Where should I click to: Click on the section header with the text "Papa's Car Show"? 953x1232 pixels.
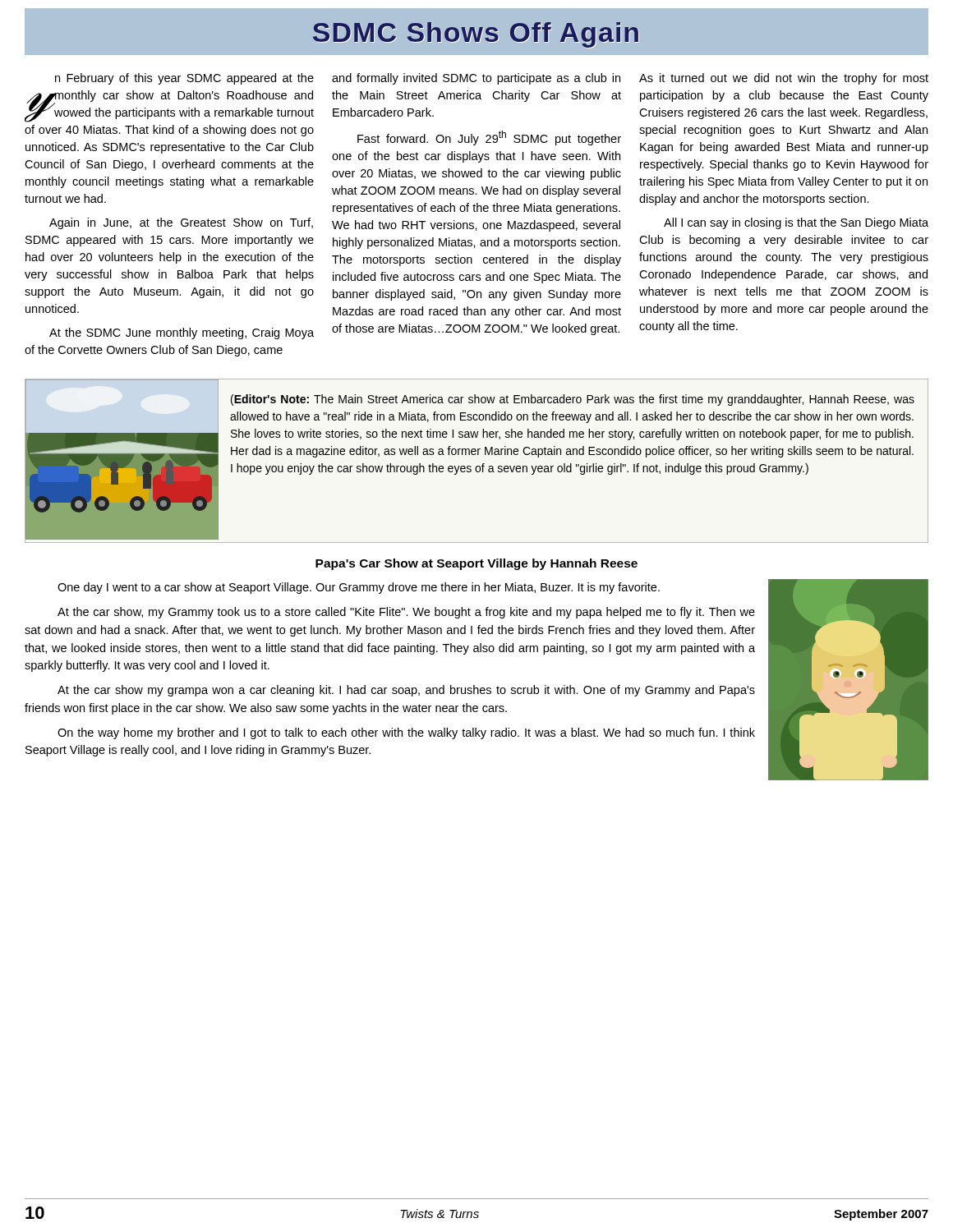coord(476,563)
